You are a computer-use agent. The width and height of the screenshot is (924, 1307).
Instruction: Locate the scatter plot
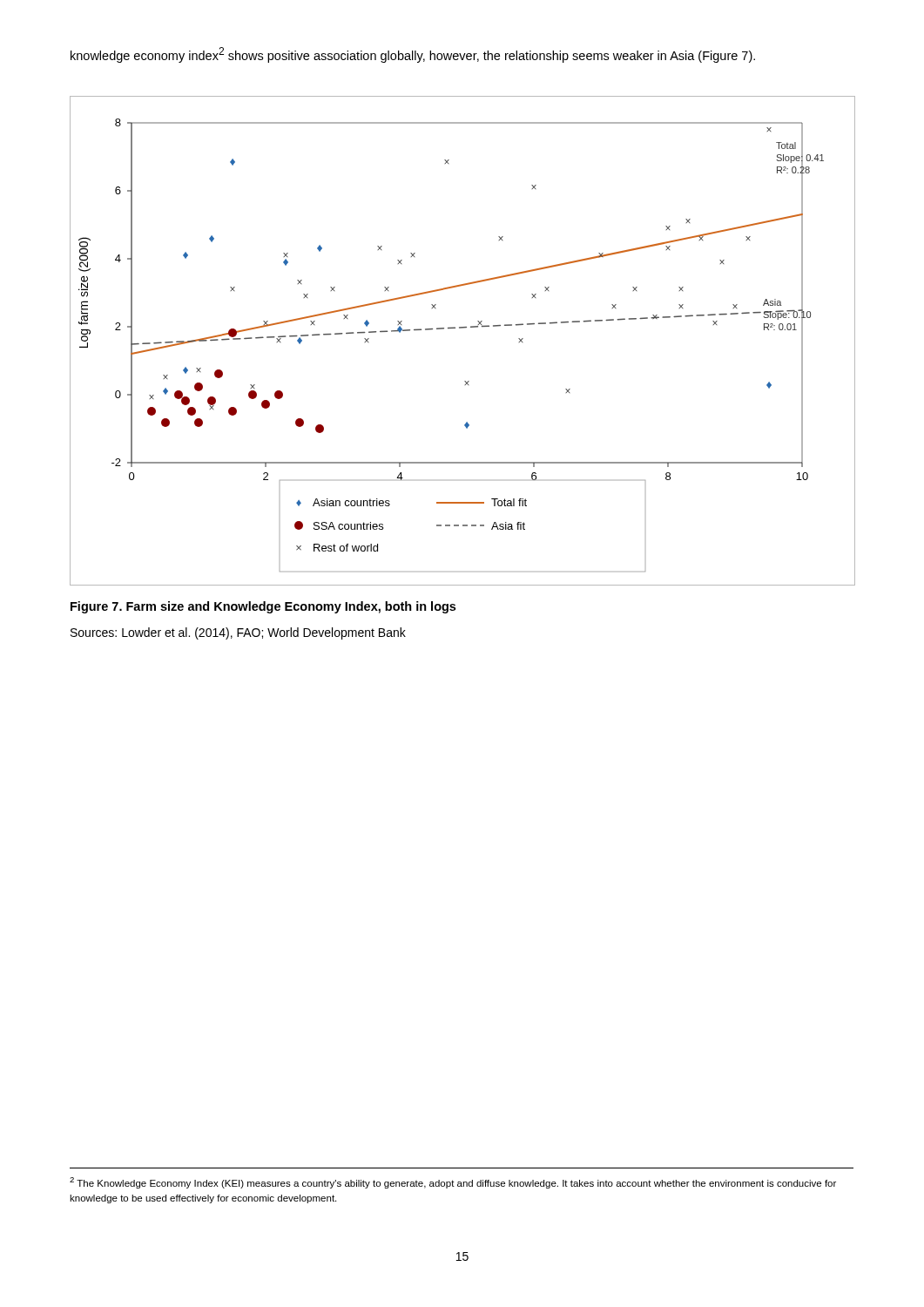[462, 342]
